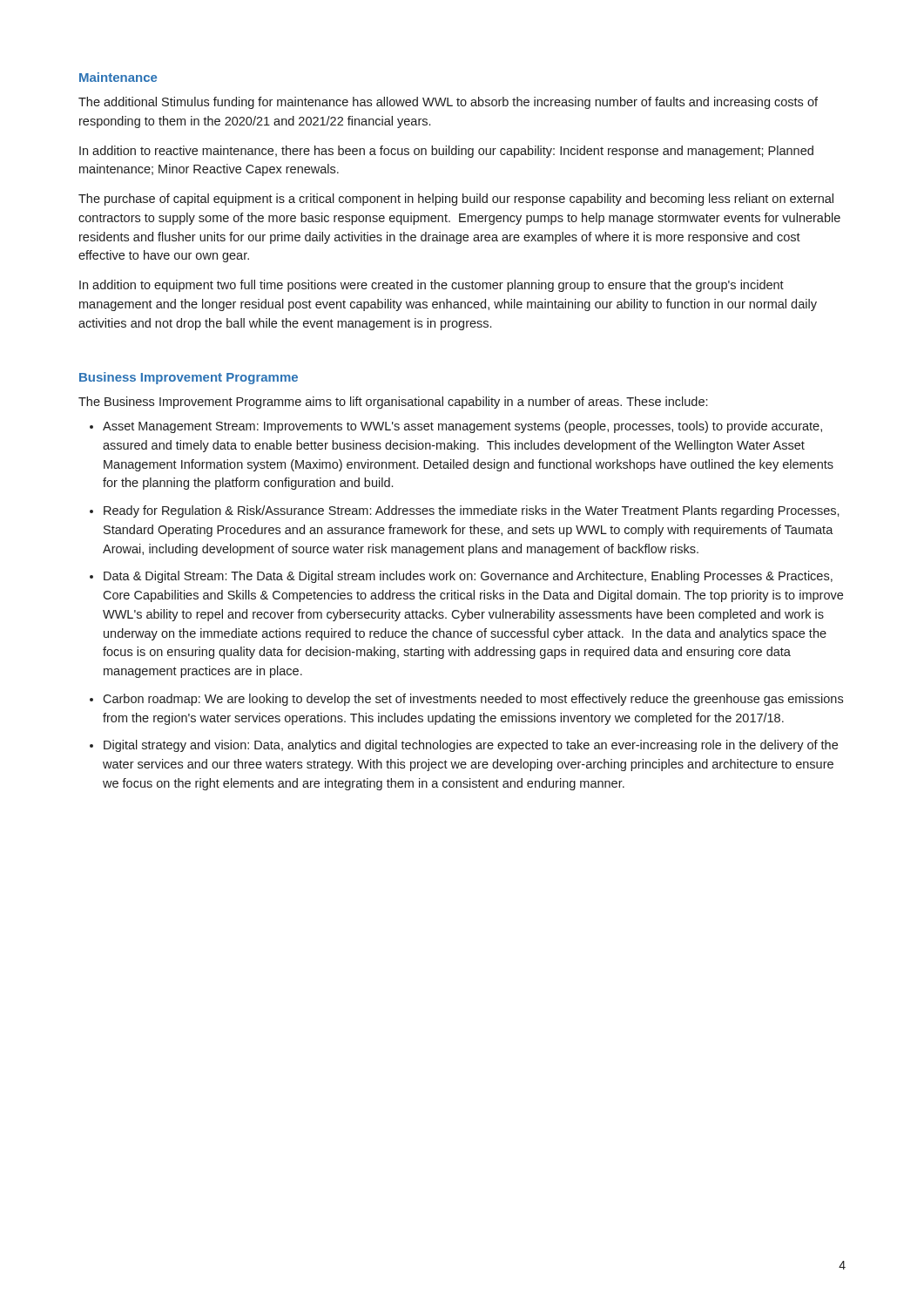Point to the block beginning "Digital strategy and vision: Data, analytics and"
Image resolution: width=924 pixels, height=1307 pixels.
click(471, 764)
